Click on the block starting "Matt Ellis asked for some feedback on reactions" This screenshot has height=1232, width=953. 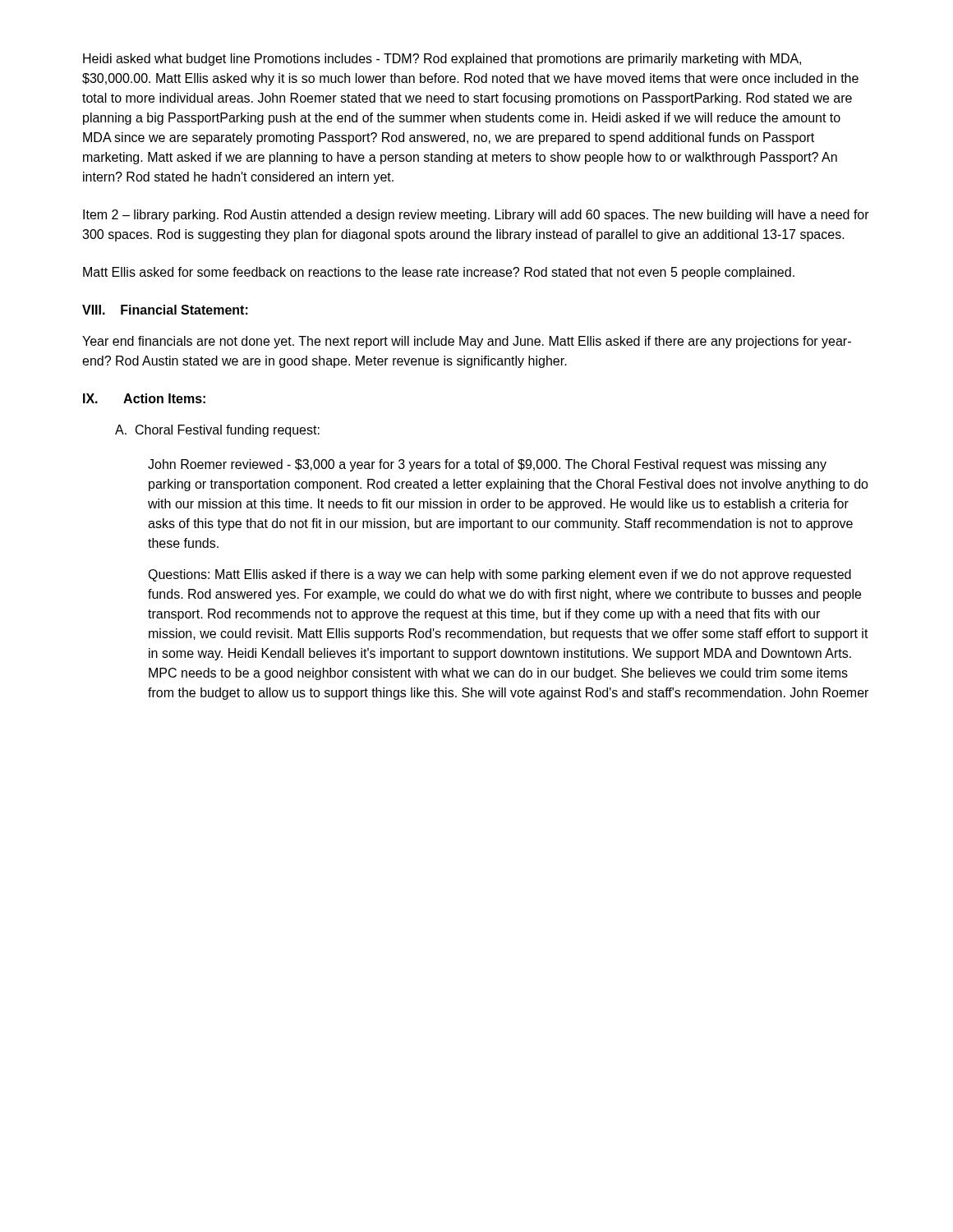coord(439,272)
